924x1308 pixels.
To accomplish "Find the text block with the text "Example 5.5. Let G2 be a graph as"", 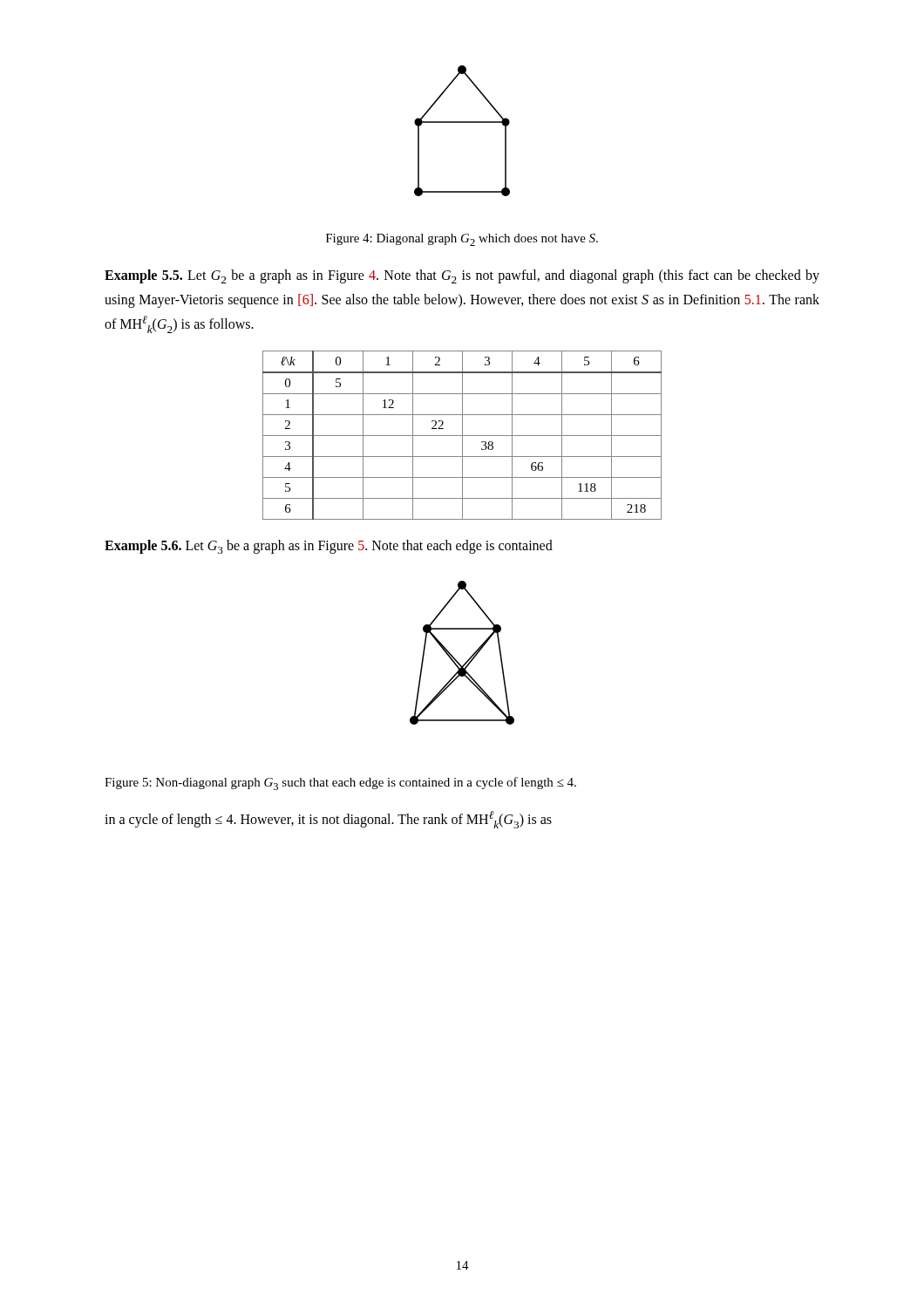I will pyautogui.click(x=462, y=301).
